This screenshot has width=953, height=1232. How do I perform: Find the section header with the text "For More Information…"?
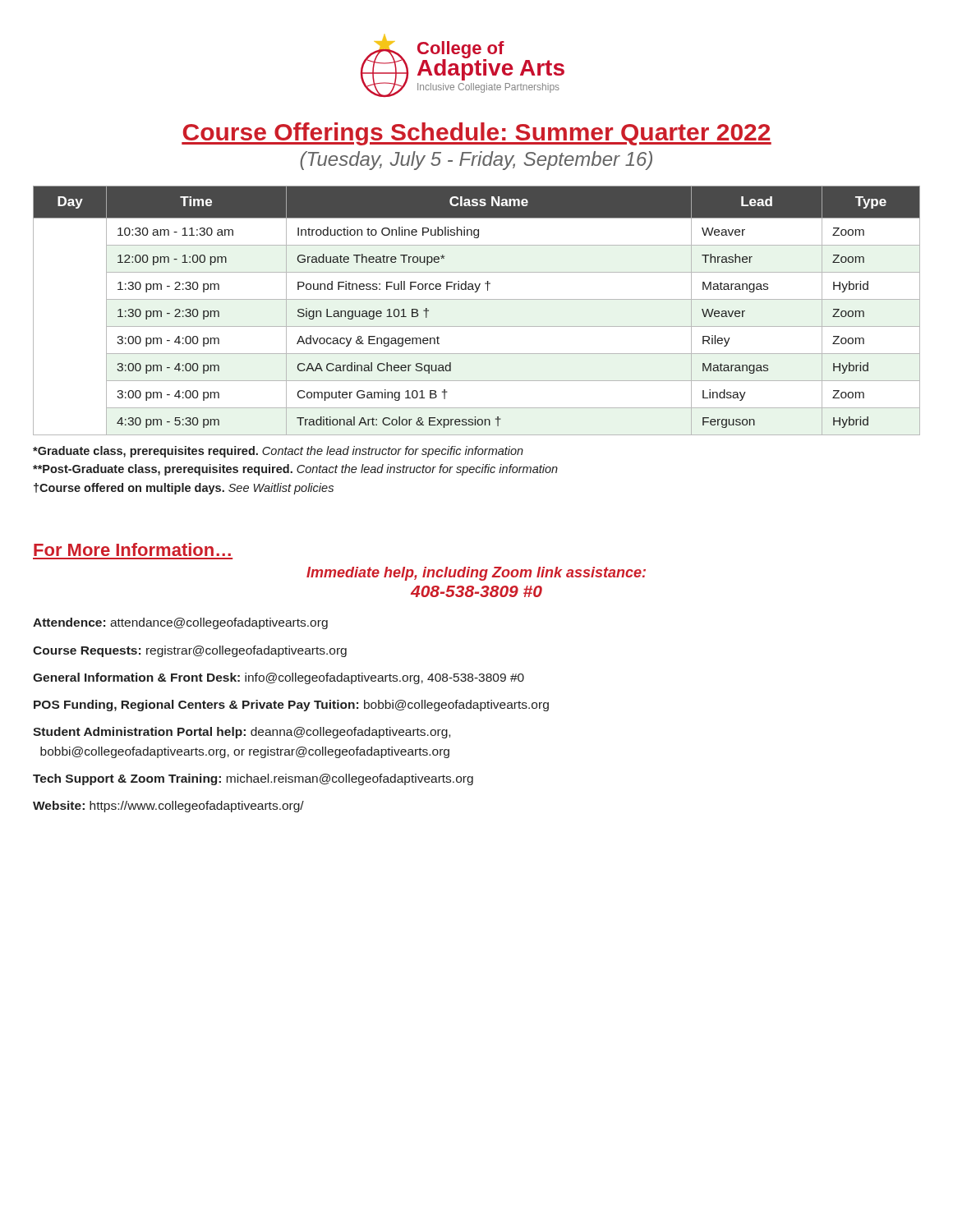pyautogui.click(x=133, y=550)
